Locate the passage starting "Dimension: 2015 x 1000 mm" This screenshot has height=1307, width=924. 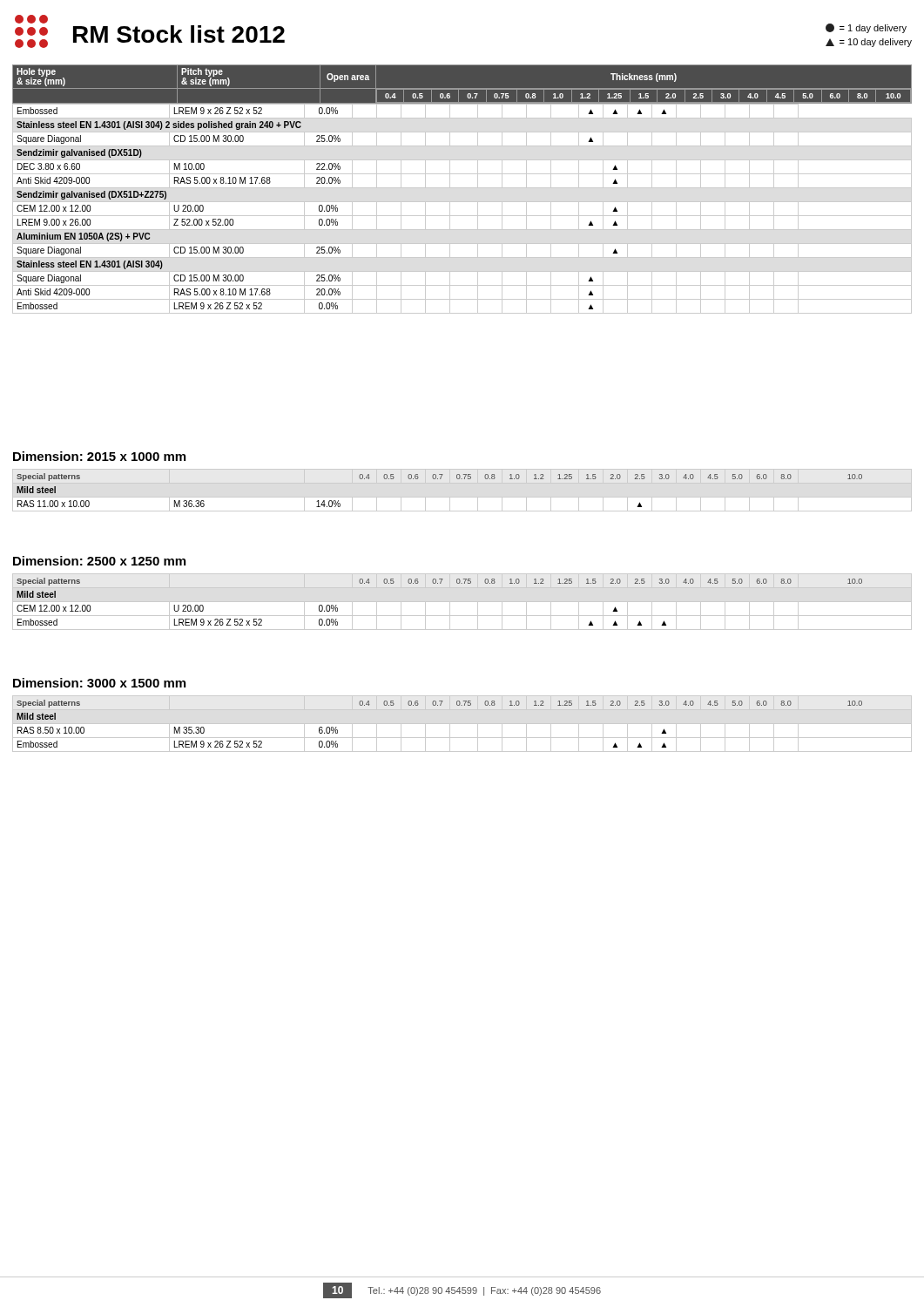click(99, 456)
